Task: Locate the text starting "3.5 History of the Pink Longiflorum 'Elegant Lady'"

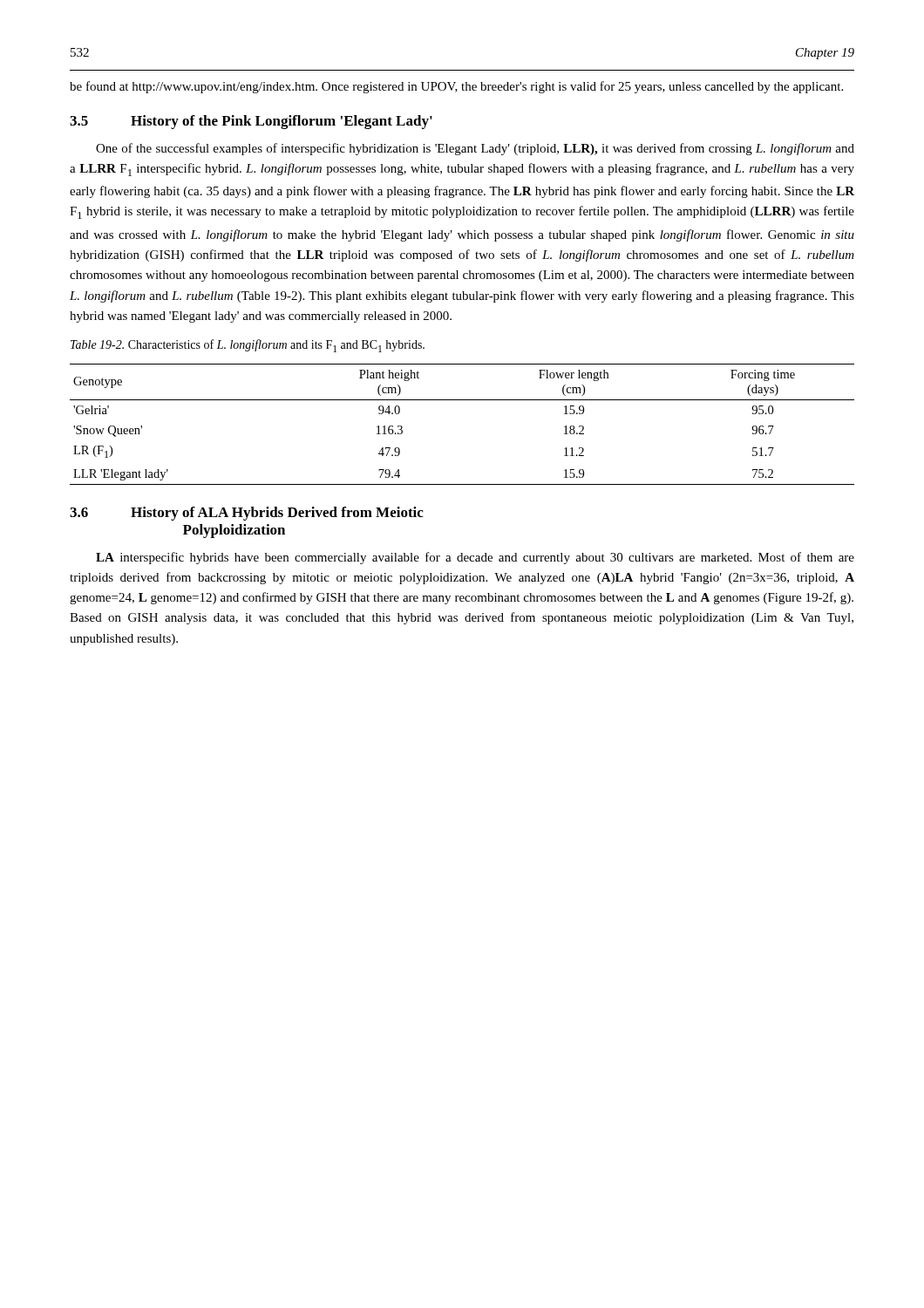Action: [x=251, y=121]
